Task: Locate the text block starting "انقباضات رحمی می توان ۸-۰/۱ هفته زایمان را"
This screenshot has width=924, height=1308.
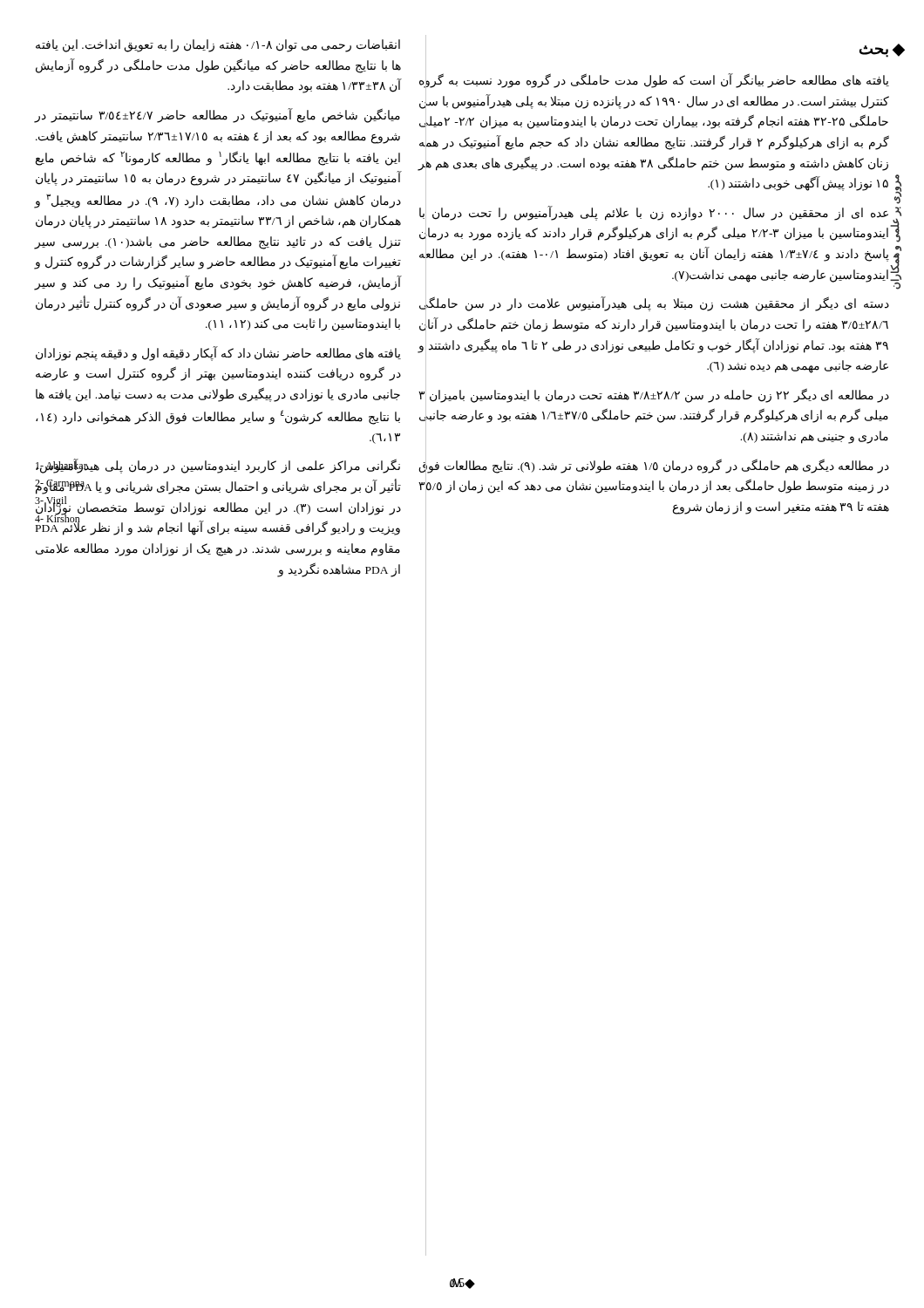Action: pos(218,66)
